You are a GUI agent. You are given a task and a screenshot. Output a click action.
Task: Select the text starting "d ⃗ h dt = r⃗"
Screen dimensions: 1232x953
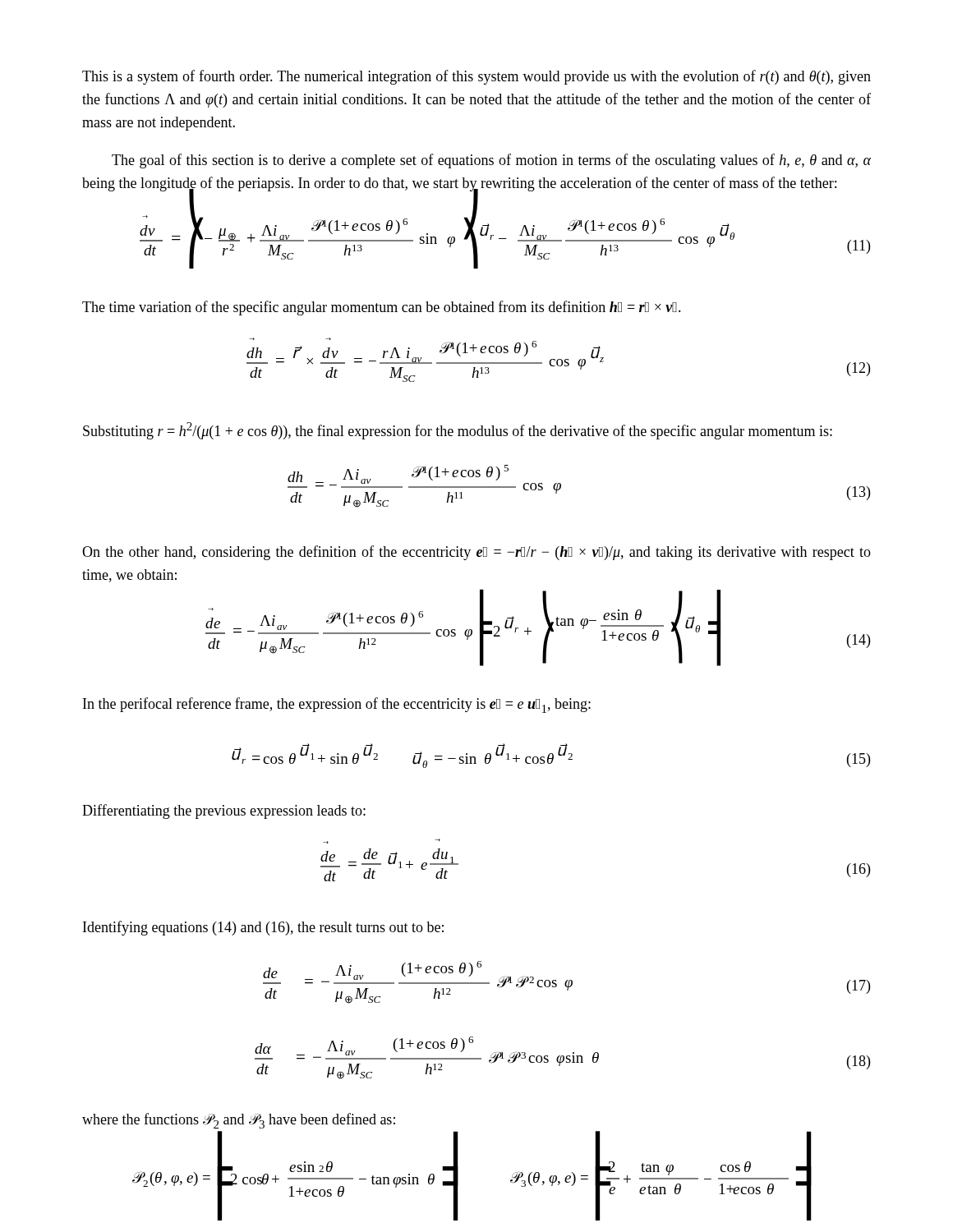[x=559, y=369]
